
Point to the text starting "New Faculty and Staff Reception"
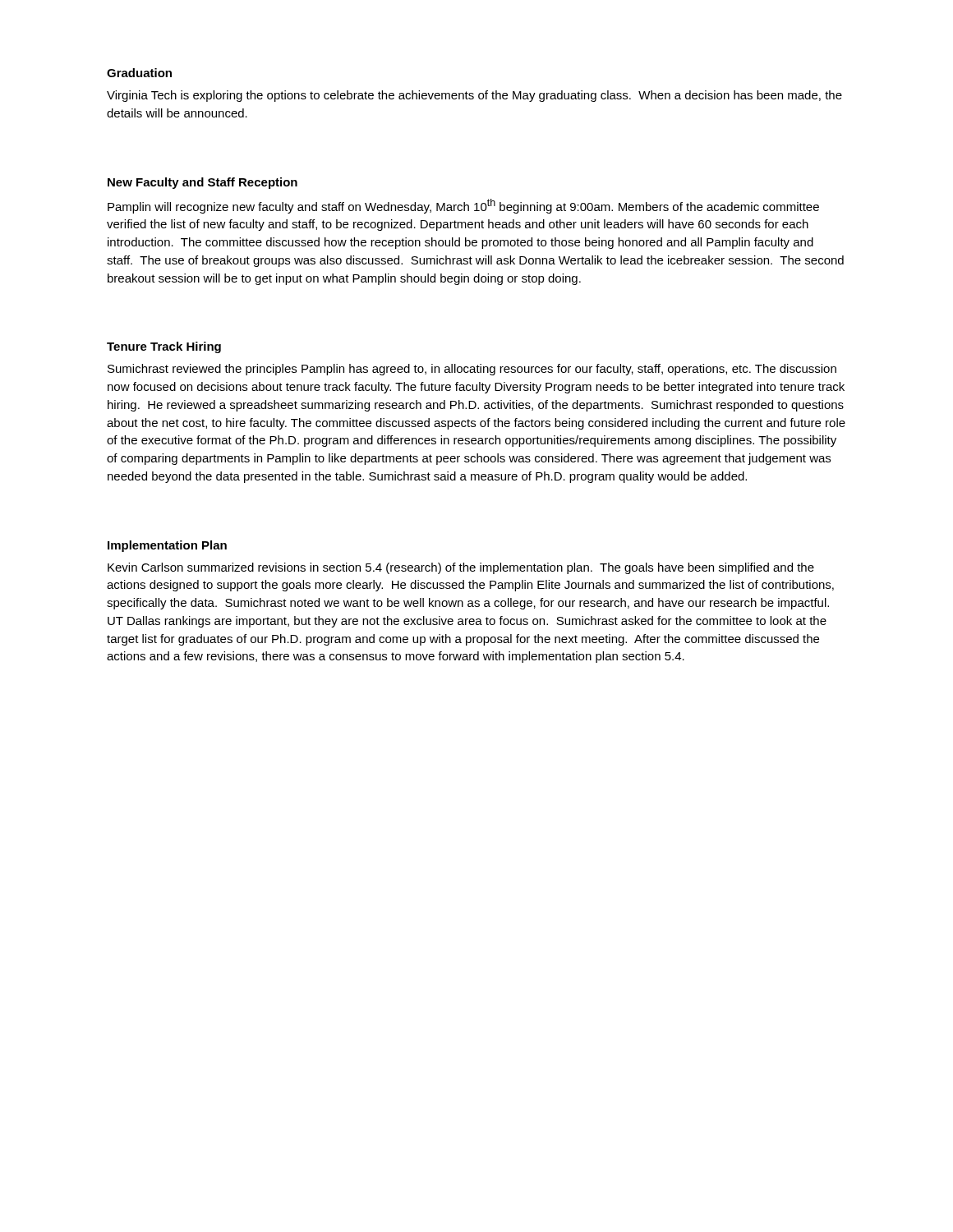202,182
